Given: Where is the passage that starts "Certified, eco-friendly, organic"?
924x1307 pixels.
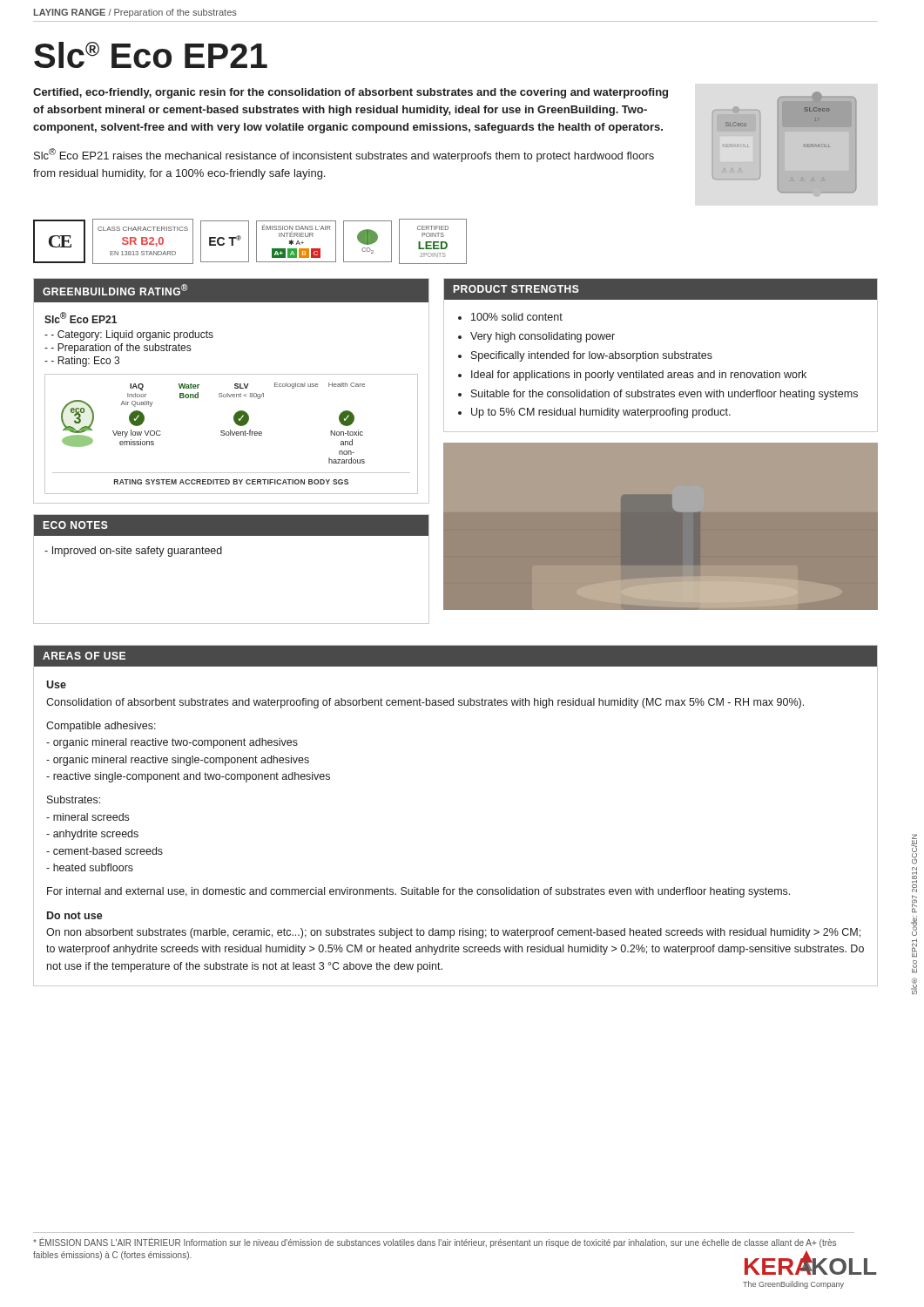Looking at the screenshot, I should tap(351, 109).
